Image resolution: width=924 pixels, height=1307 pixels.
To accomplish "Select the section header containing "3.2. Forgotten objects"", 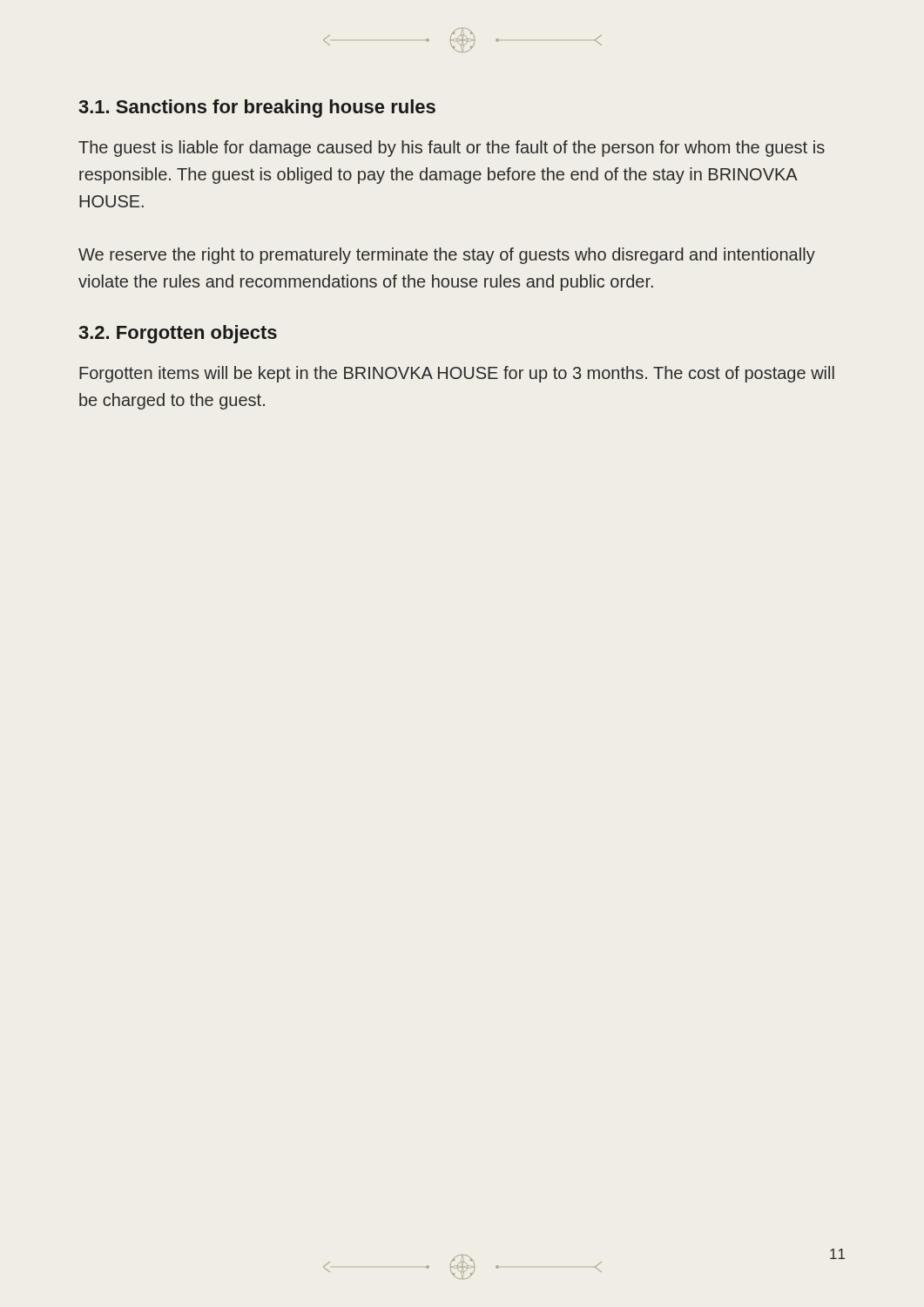I will [178, 332].
